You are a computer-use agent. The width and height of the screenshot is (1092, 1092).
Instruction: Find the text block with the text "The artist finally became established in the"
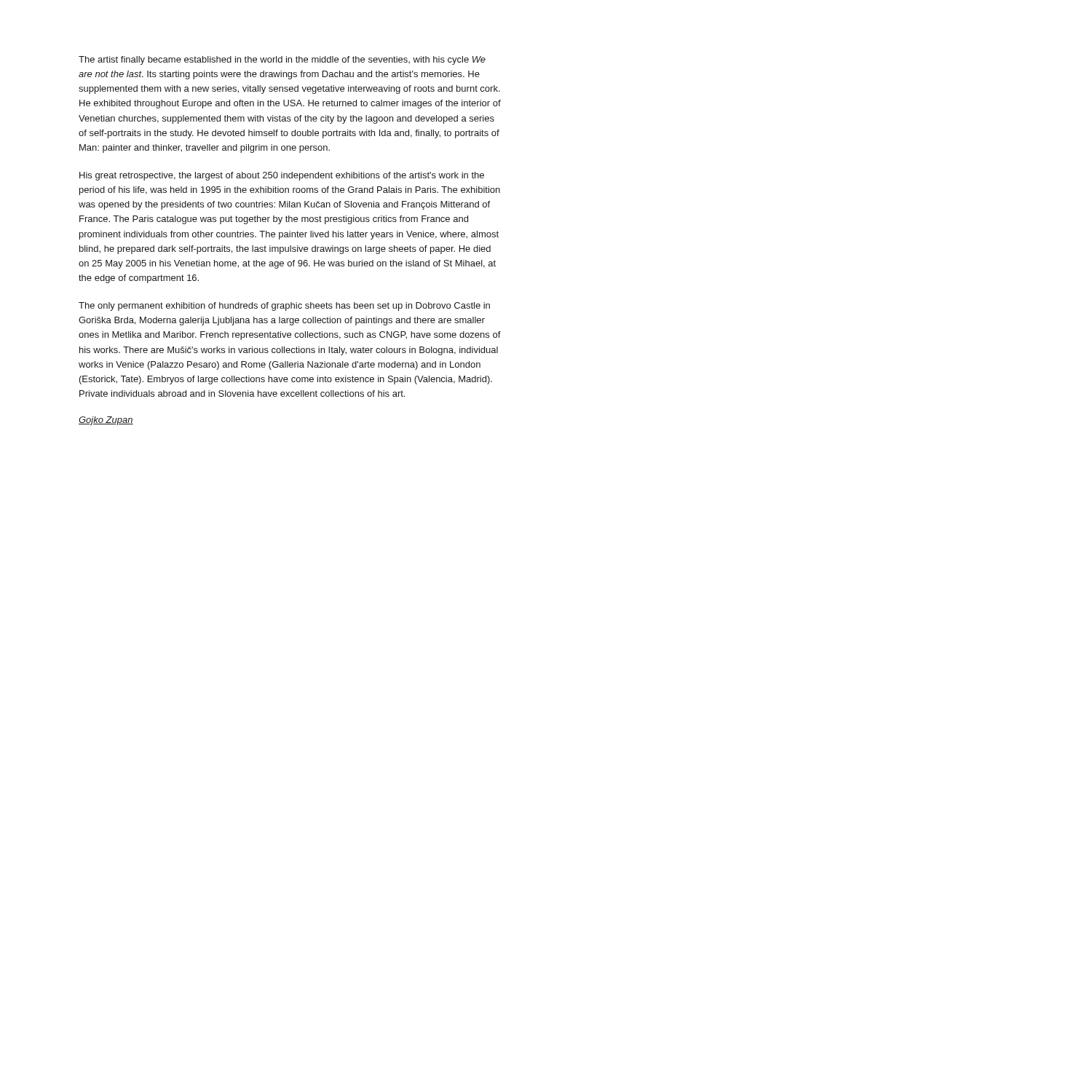click(290, 103)
